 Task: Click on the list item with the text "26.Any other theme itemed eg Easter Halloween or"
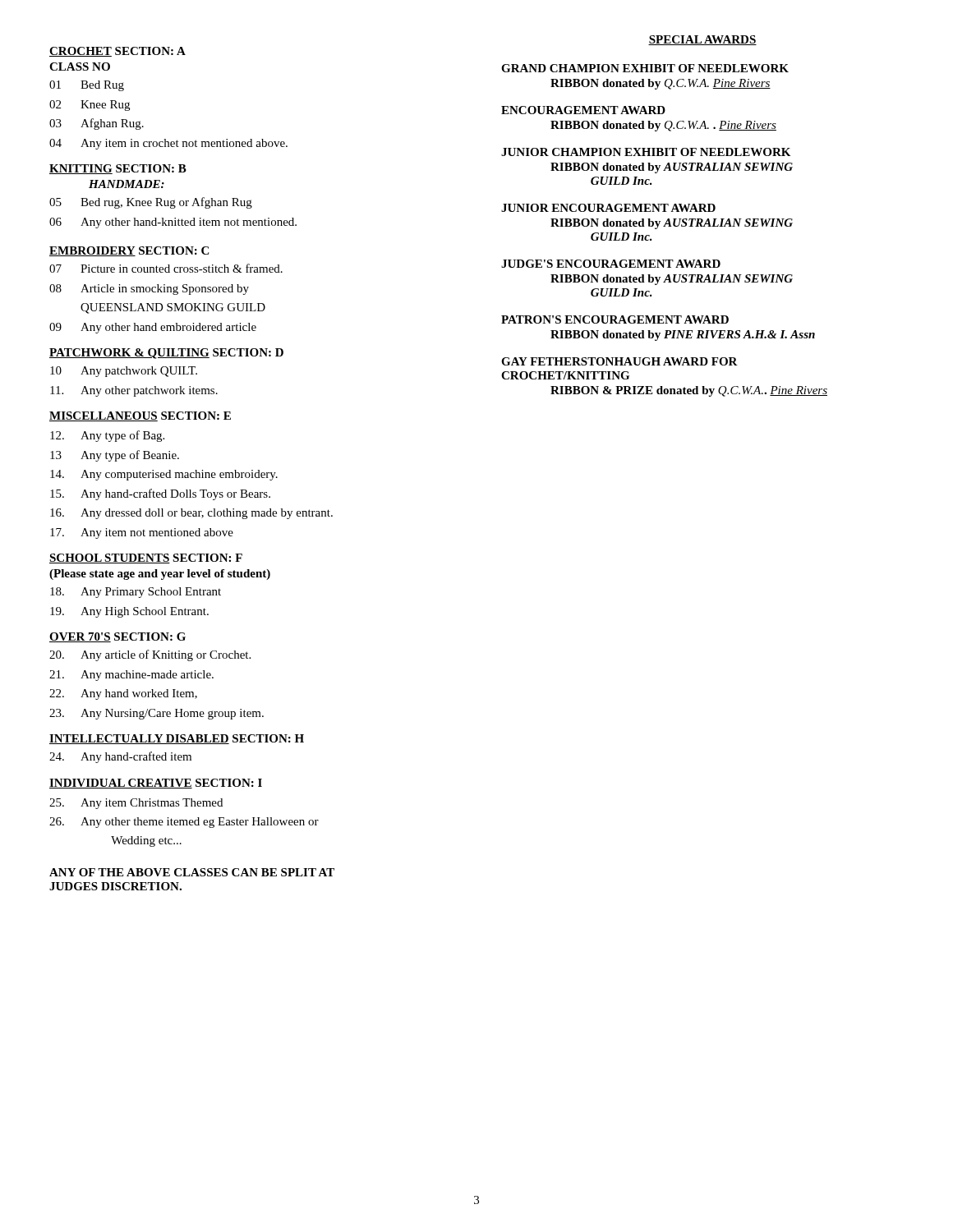[255, 831]
